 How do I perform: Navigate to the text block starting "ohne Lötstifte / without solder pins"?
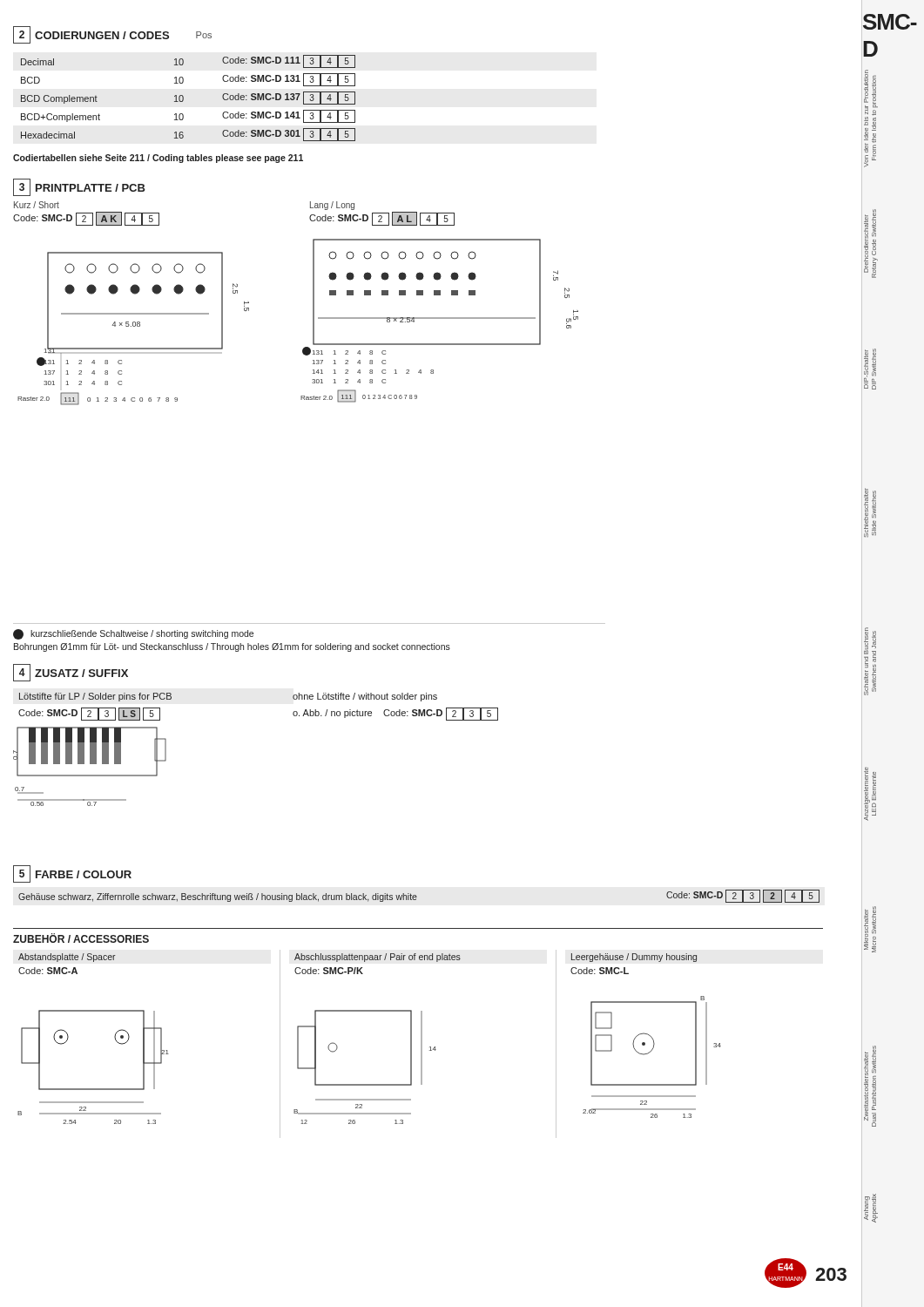tap(365, 696)
